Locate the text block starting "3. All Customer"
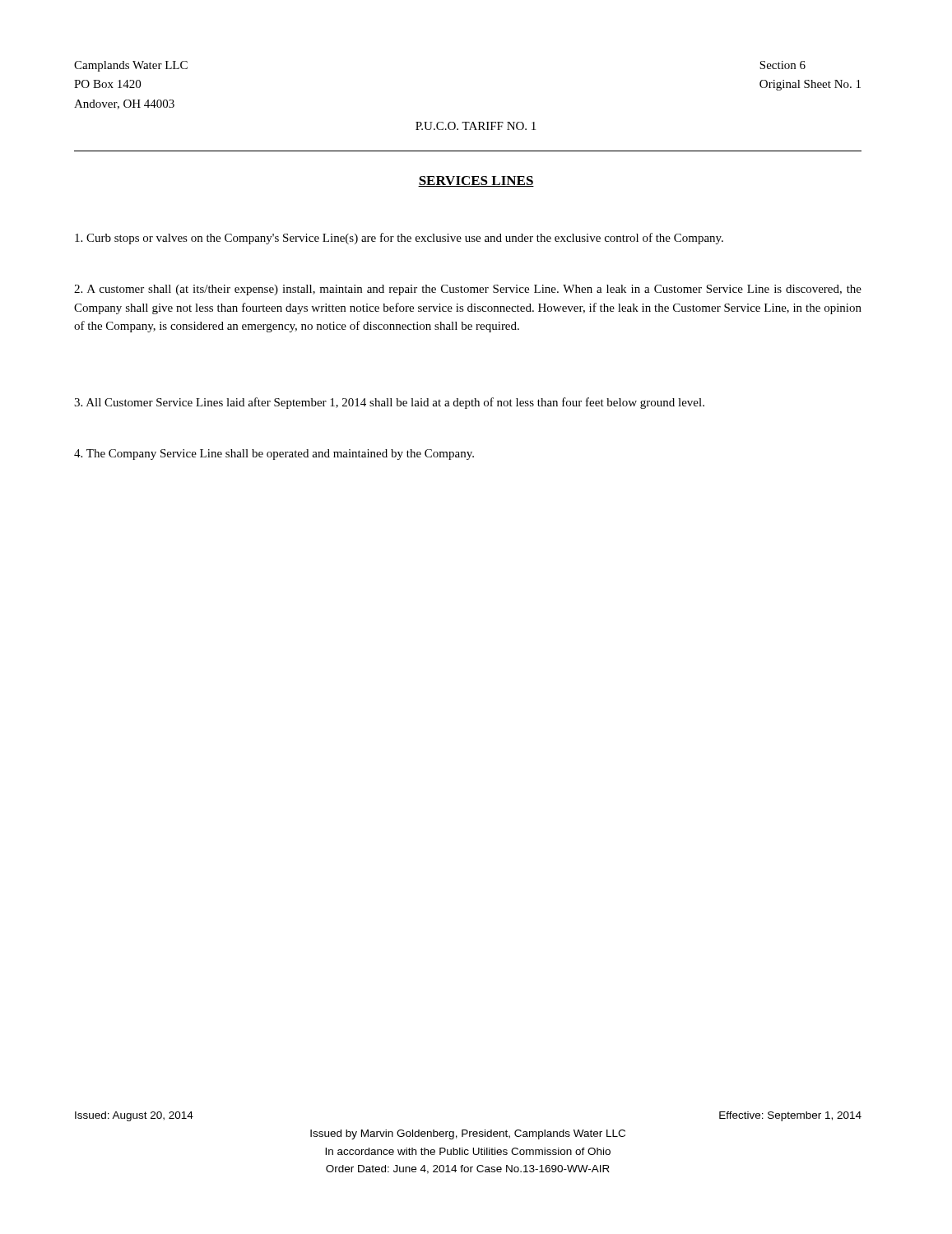This screenshot has height=1234, width=952. point(390,402)
